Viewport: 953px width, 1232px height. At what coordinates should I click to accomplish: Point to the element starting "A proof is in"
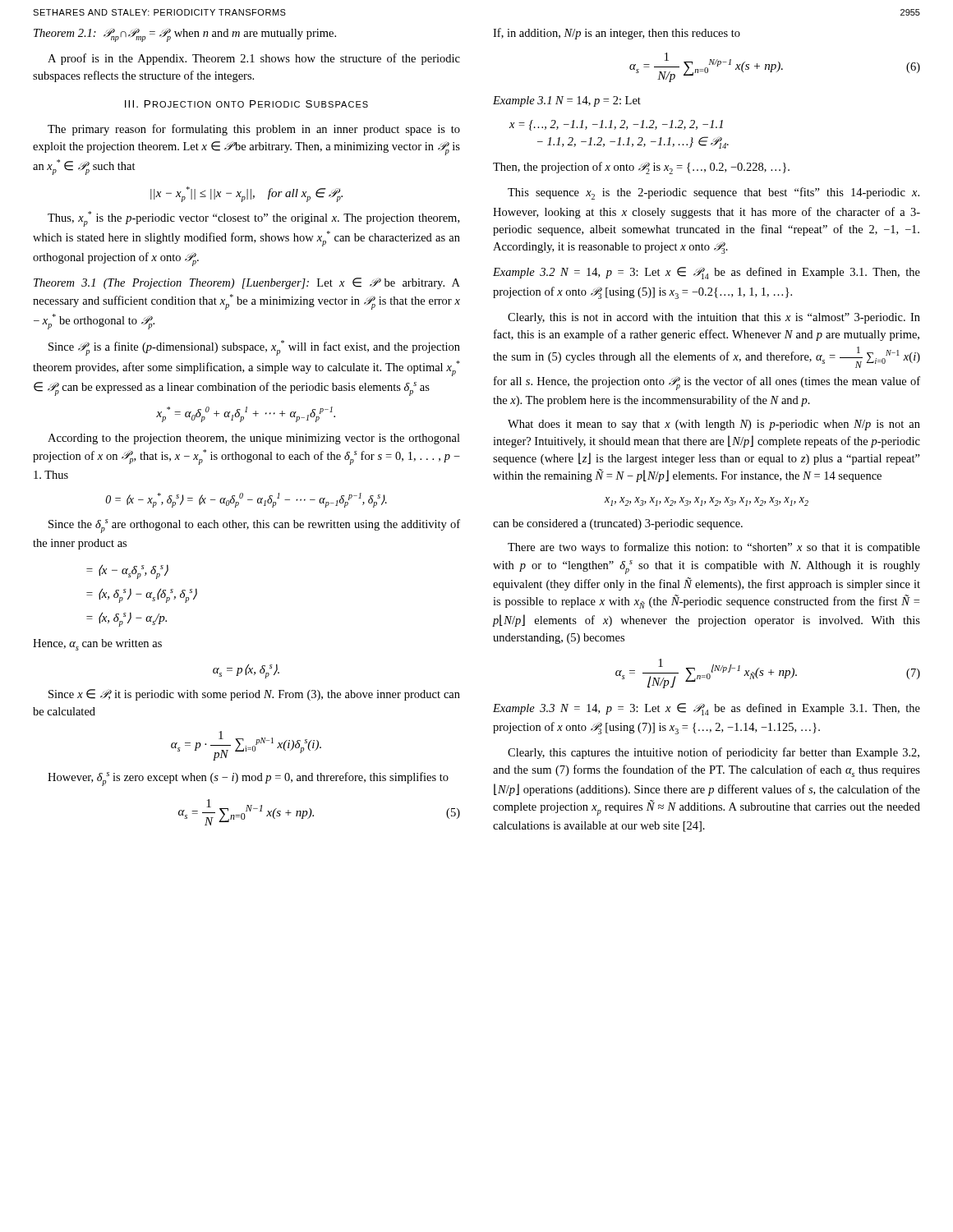click(246, 68)
